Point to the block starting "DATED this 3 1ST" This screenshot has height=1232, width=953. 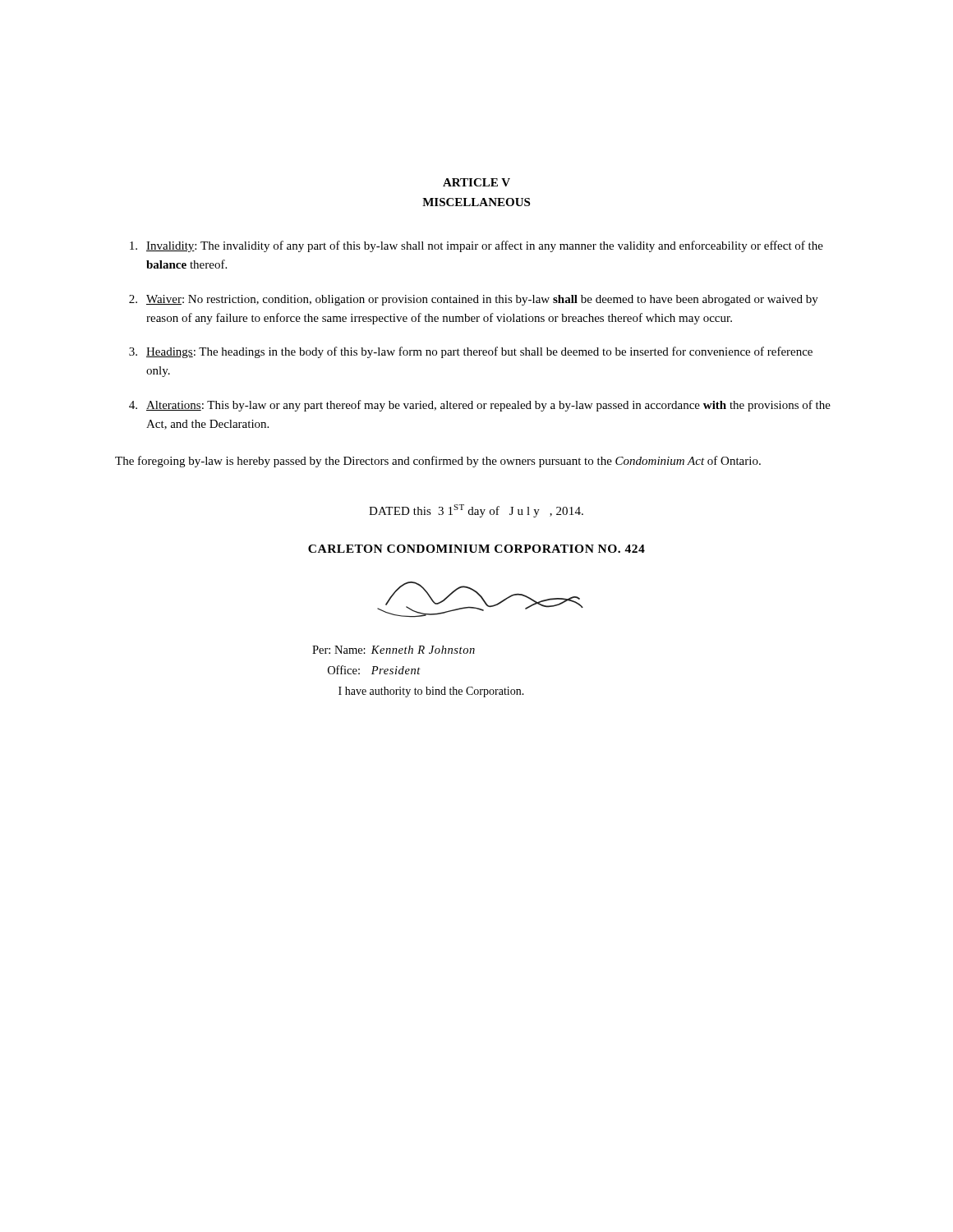click(476, 510)
